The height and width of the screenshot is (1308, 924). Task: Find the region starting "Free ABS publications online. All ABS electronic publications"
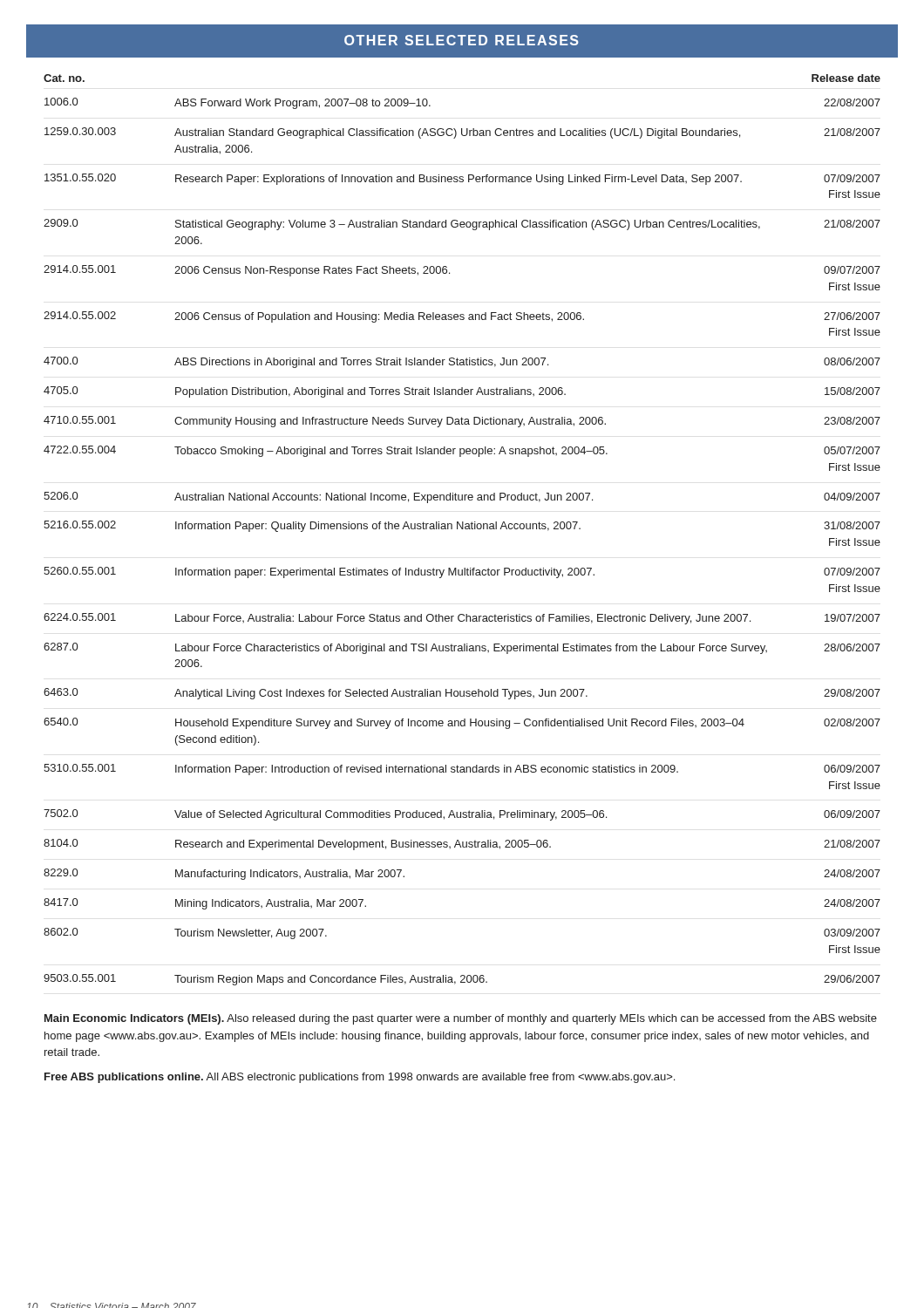pos(462,1077)
